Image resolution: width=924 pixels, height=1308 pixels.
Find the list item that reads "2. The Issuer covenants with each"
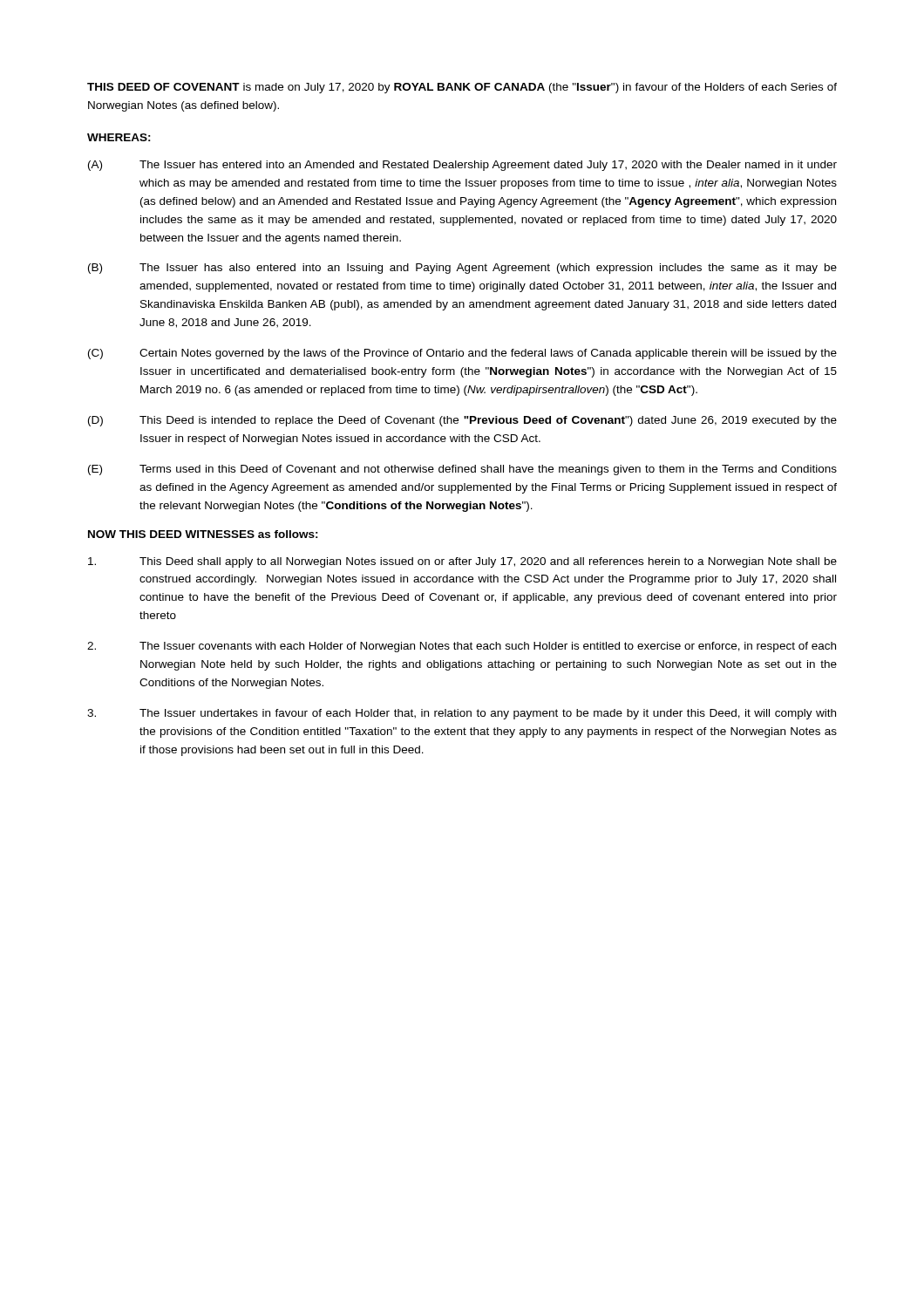click(462, 665)
